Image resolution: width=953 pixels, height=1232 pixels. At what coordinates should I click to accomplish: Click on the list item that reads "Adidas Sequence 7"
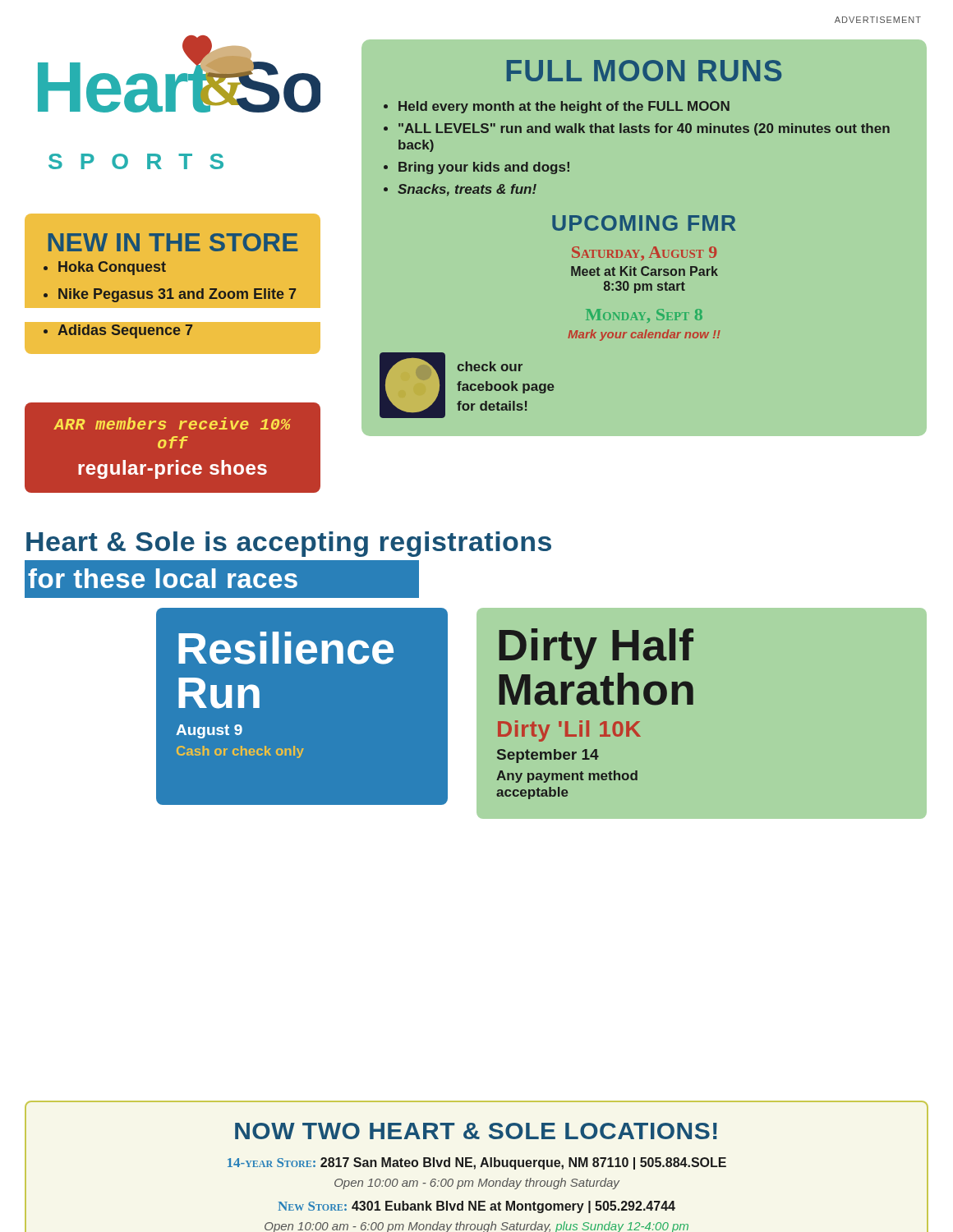point(180,331)
